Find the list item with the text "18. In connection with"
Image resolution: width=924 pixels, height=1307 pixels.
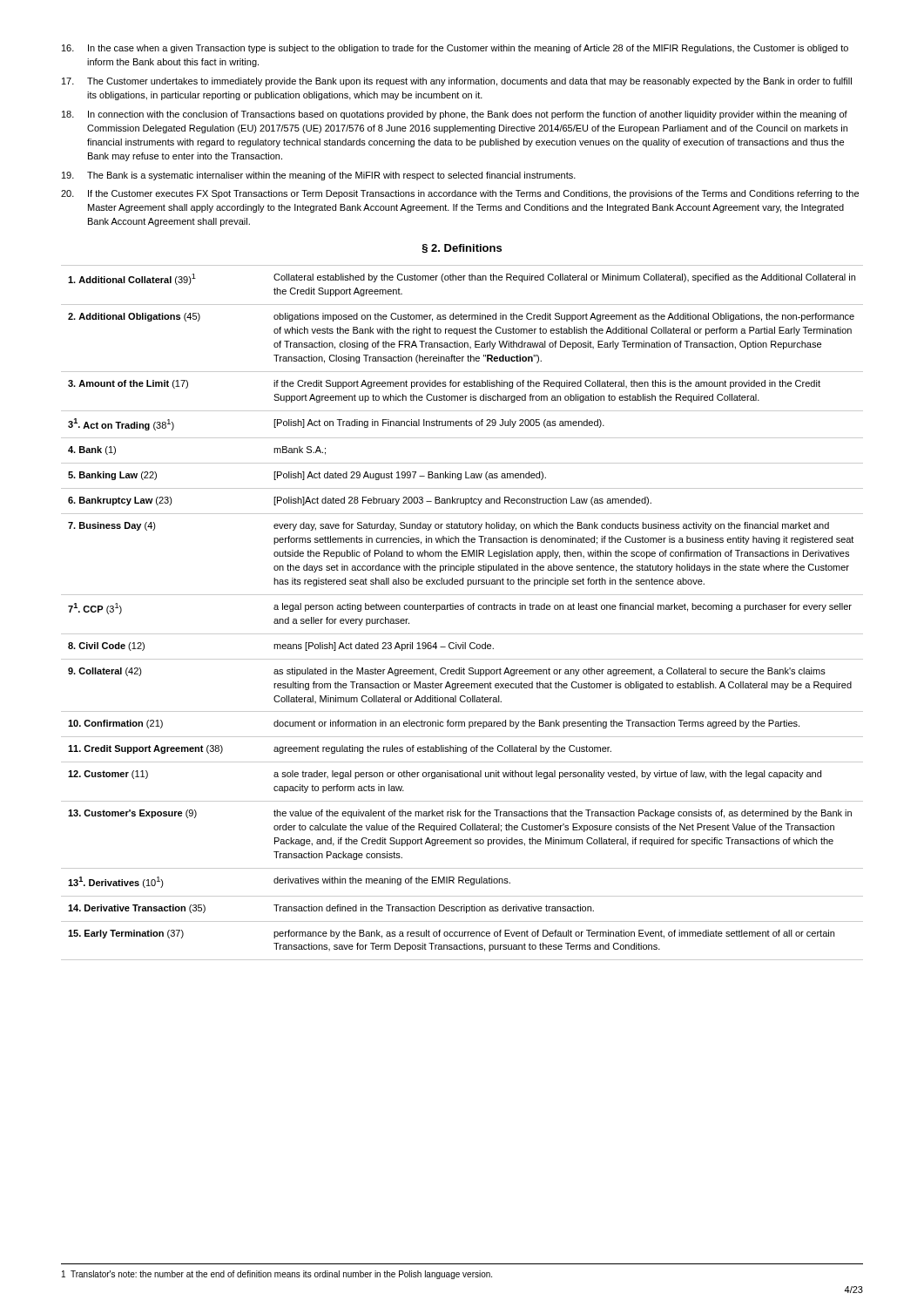462,136
